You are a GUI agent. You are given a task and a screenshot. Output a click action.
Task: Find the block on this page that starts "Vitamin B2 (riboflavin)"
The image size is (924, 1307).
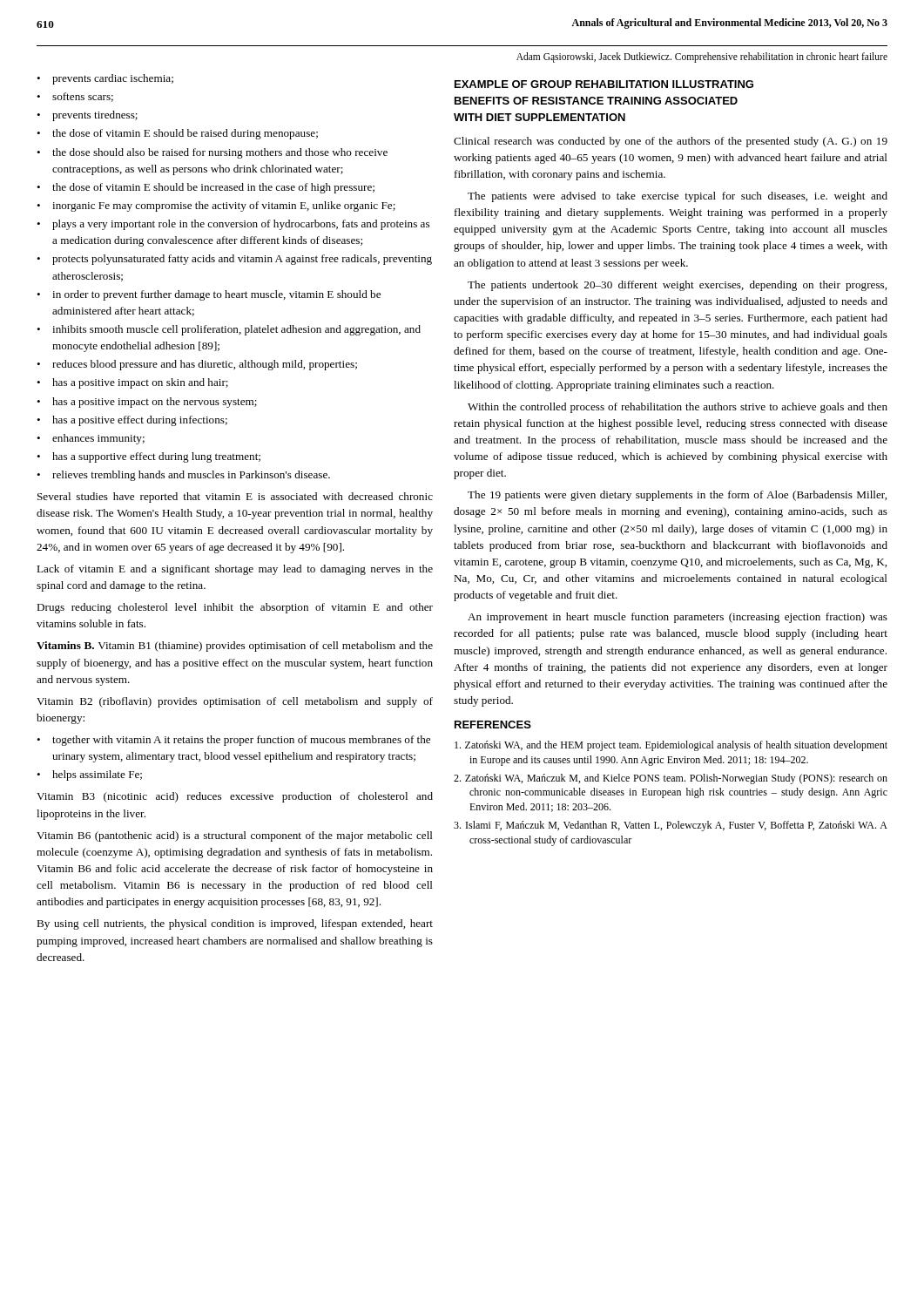coord(235,709)
